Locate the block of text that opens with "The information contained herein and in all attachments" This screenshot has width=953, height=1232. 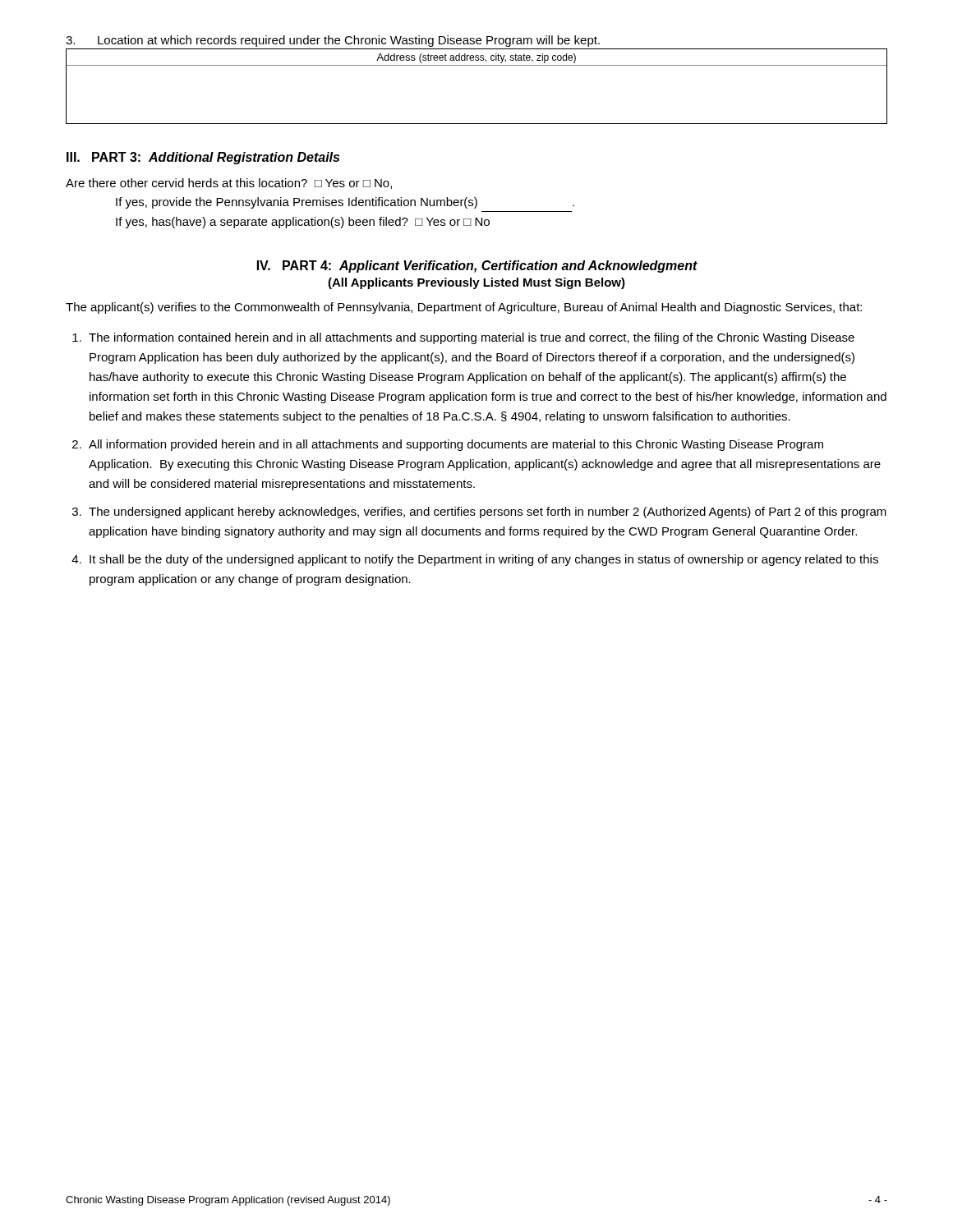tap(488, 377)
